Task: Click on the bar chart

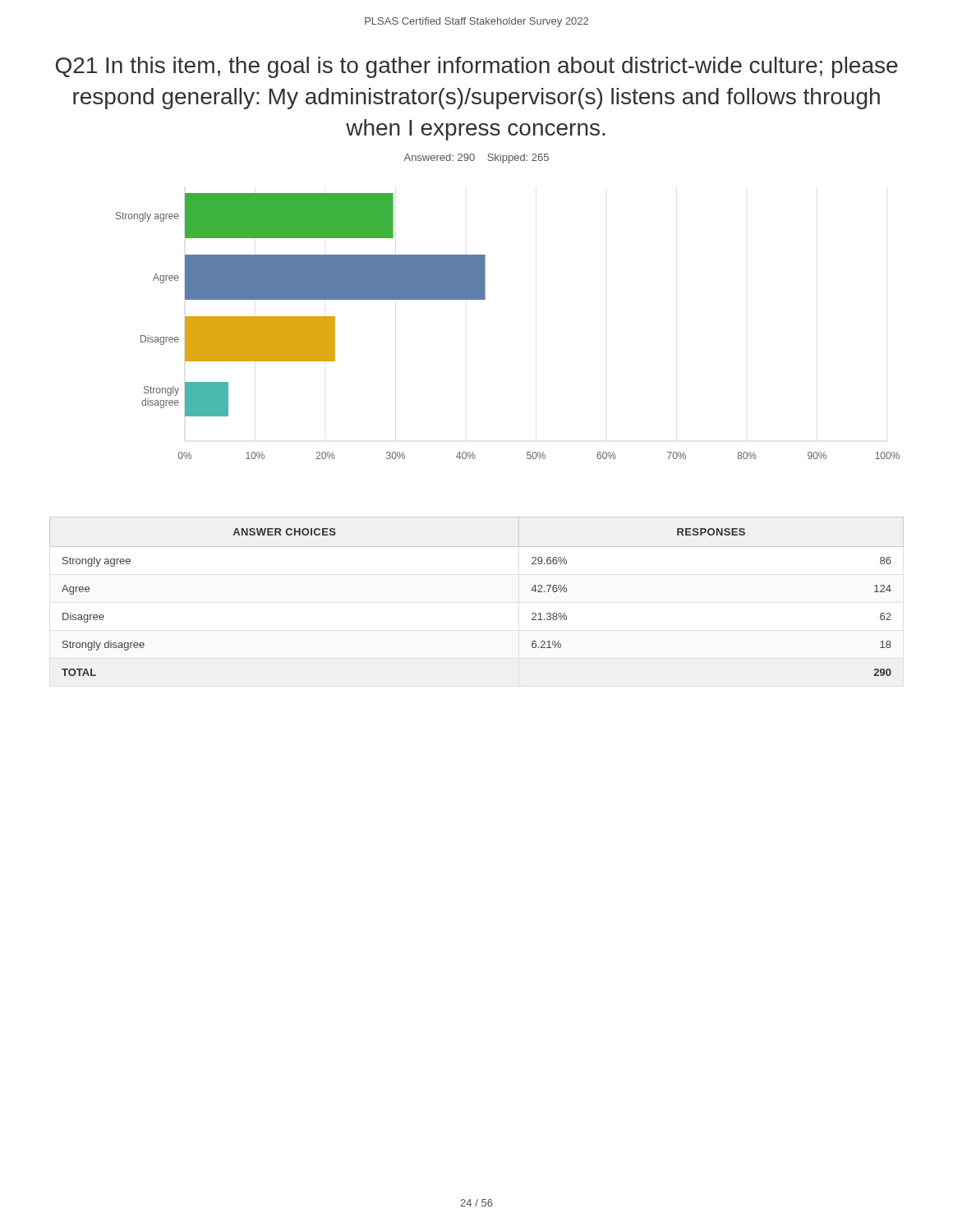Action: coord(476,332)
